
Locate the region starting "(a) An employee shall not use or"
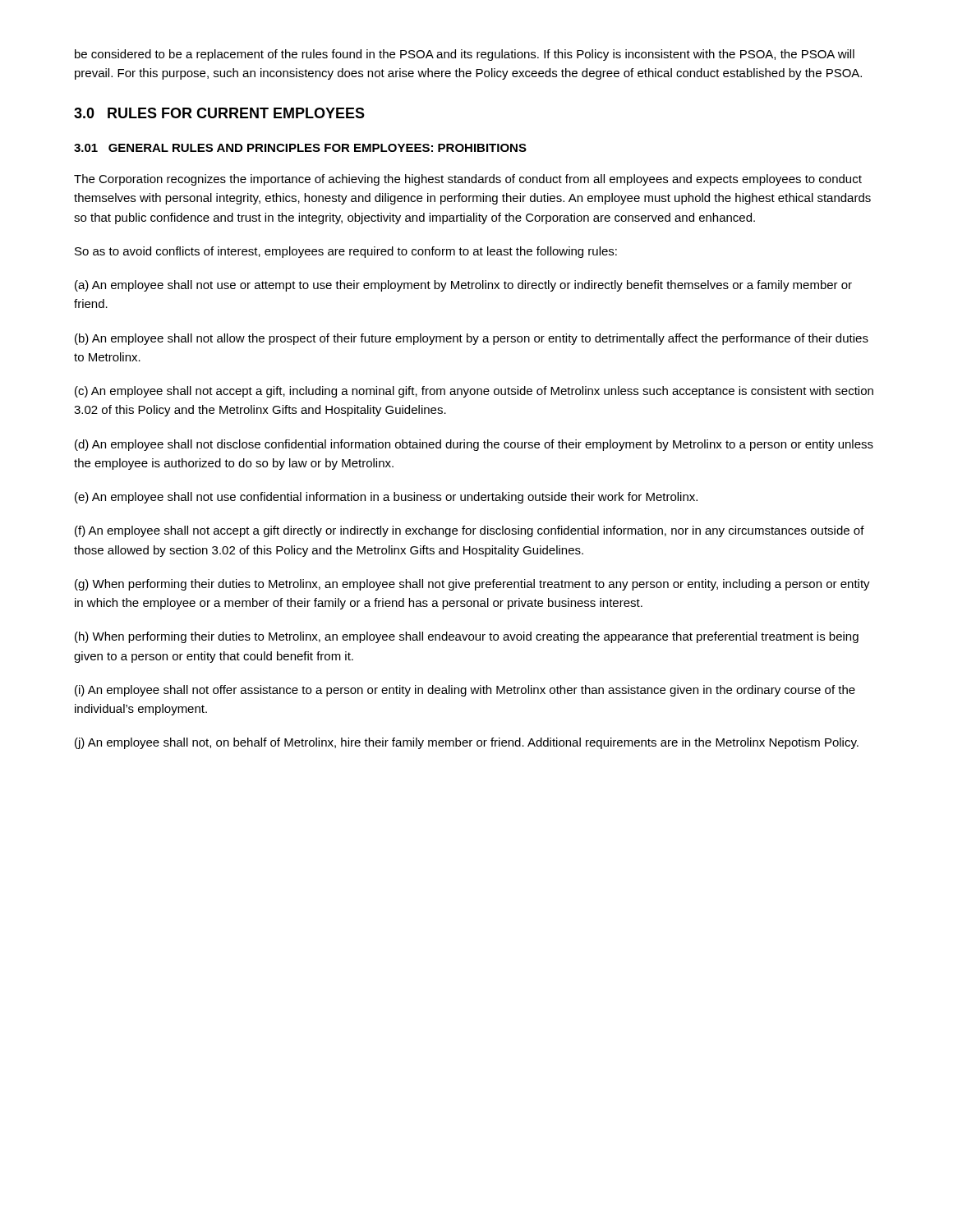pyautogui.click(x=463, y=294)
